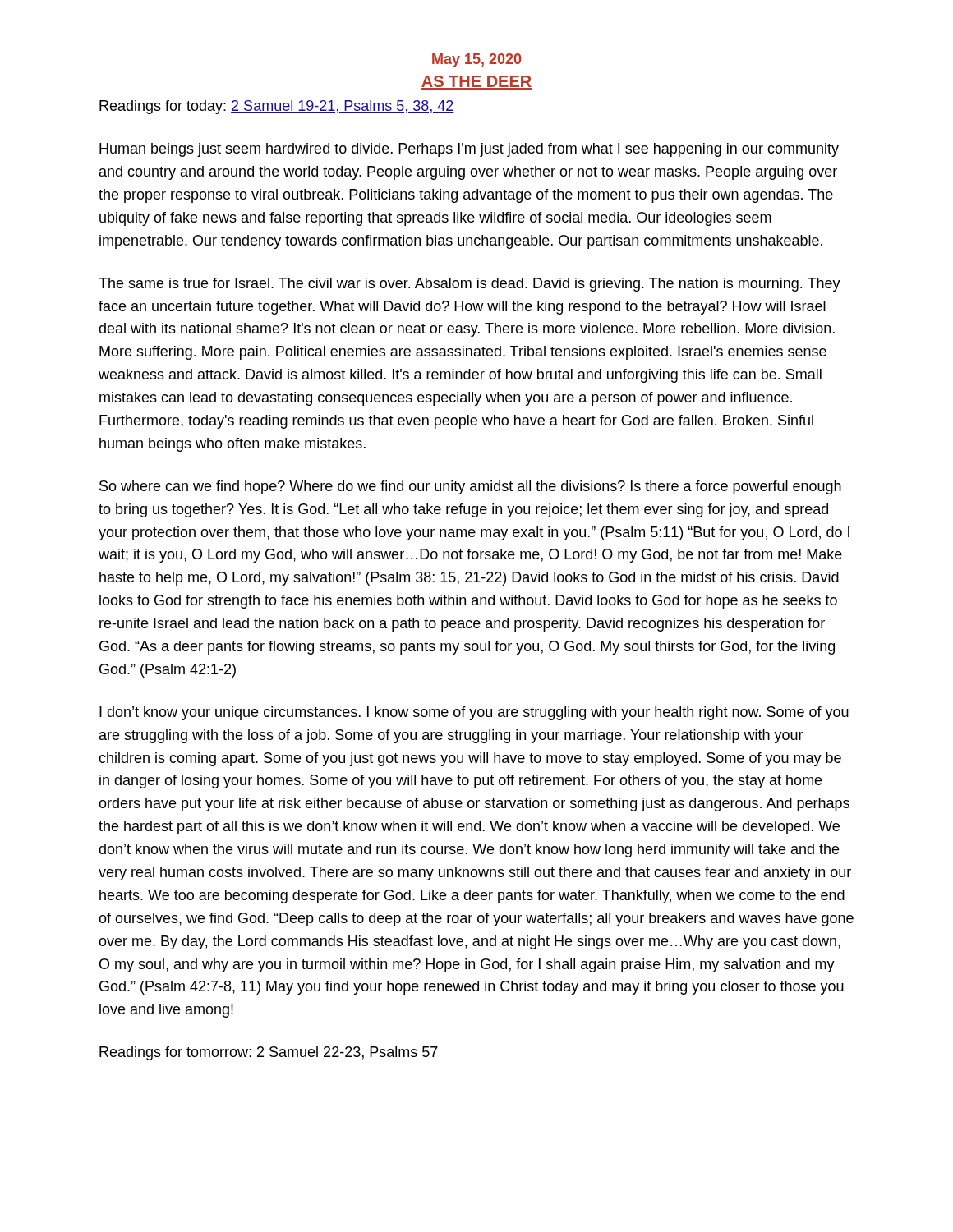Where is the passage that starts "I don’t know your unique circumstances. I know"?

tap(476, 861)
